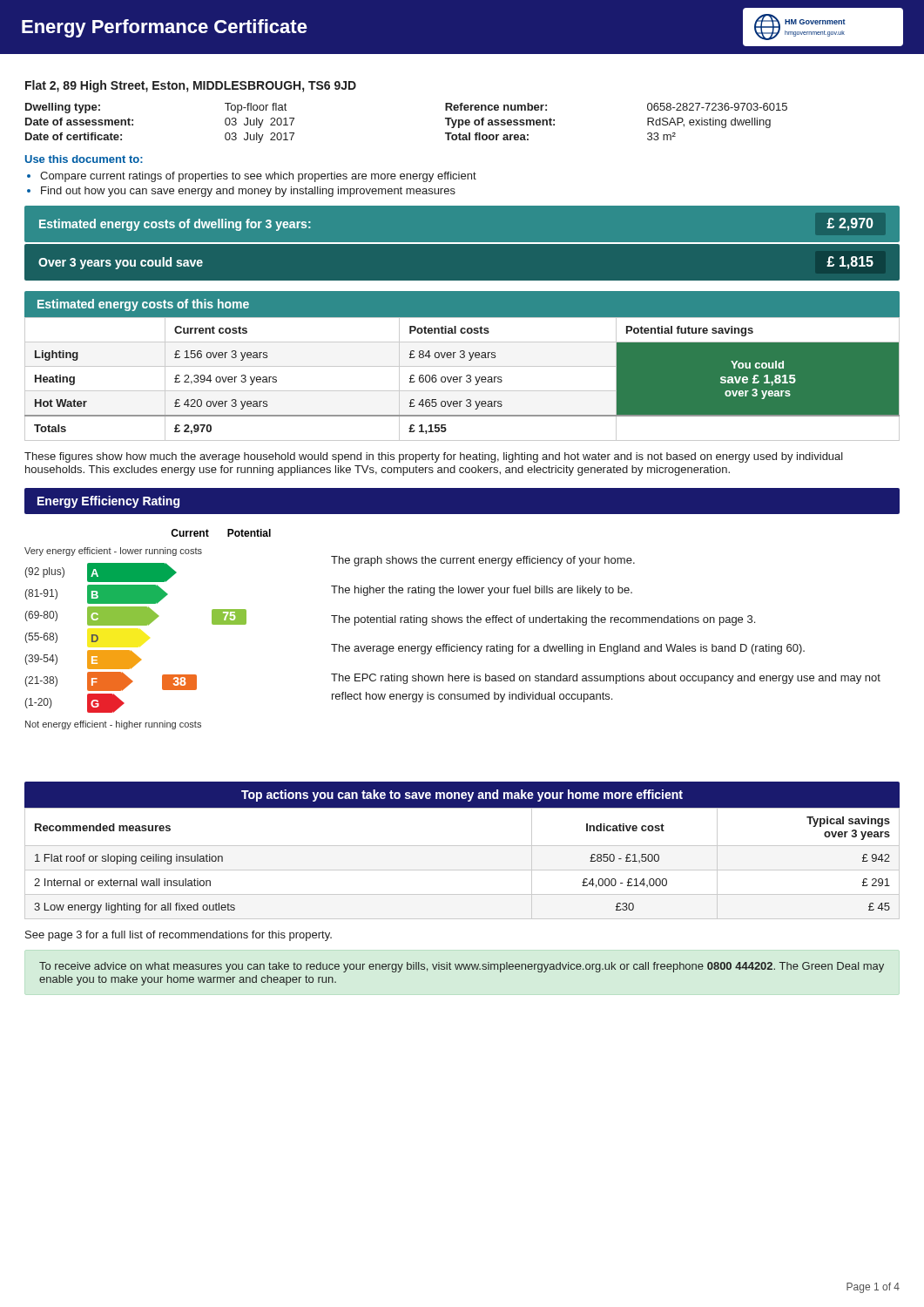Locate the passage starting "Compare current ratings of properties to see which"
Viewport: 924px width, 1307px height.
258,176
